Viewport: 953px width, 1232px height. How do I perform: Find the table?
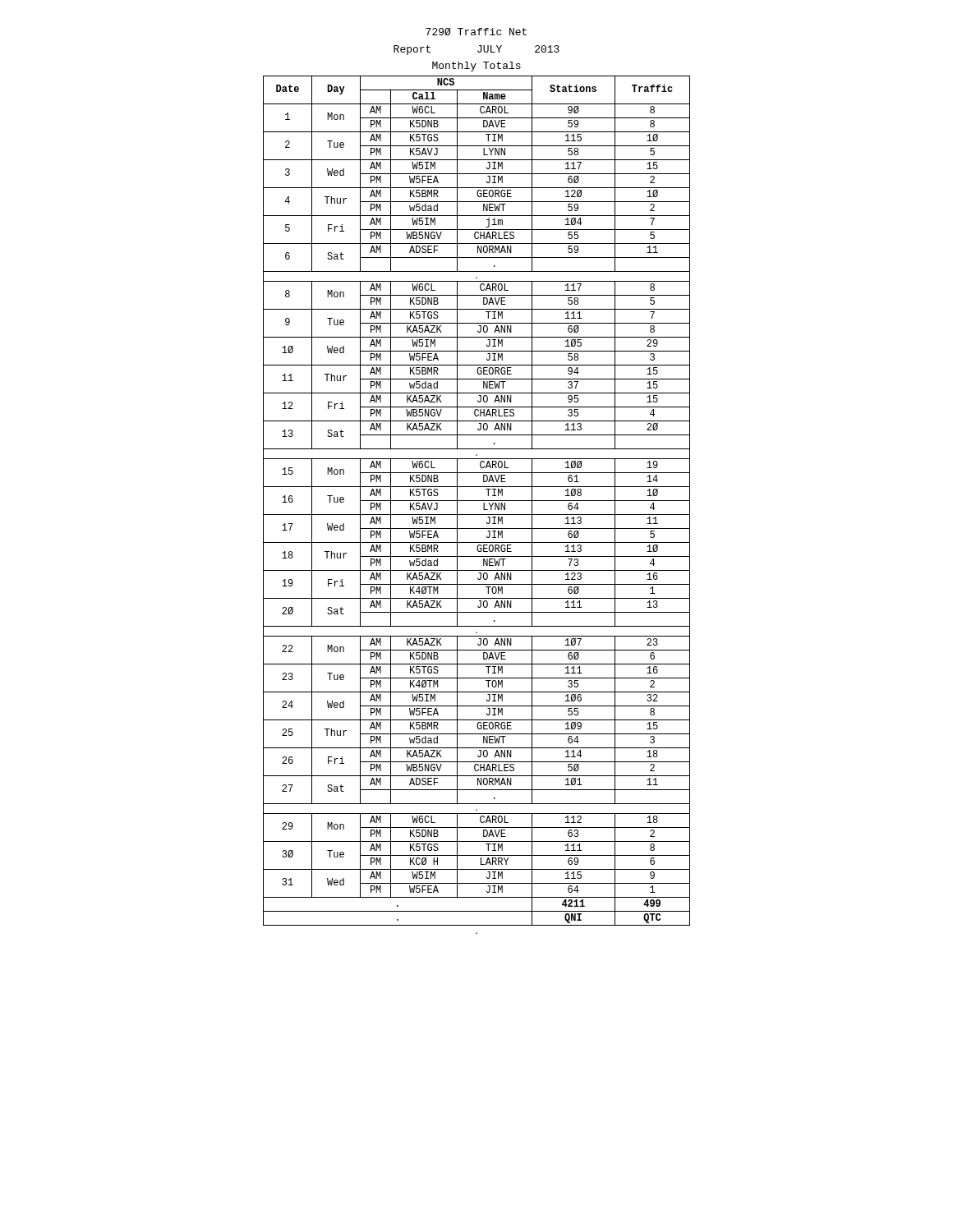pos(476,506)
